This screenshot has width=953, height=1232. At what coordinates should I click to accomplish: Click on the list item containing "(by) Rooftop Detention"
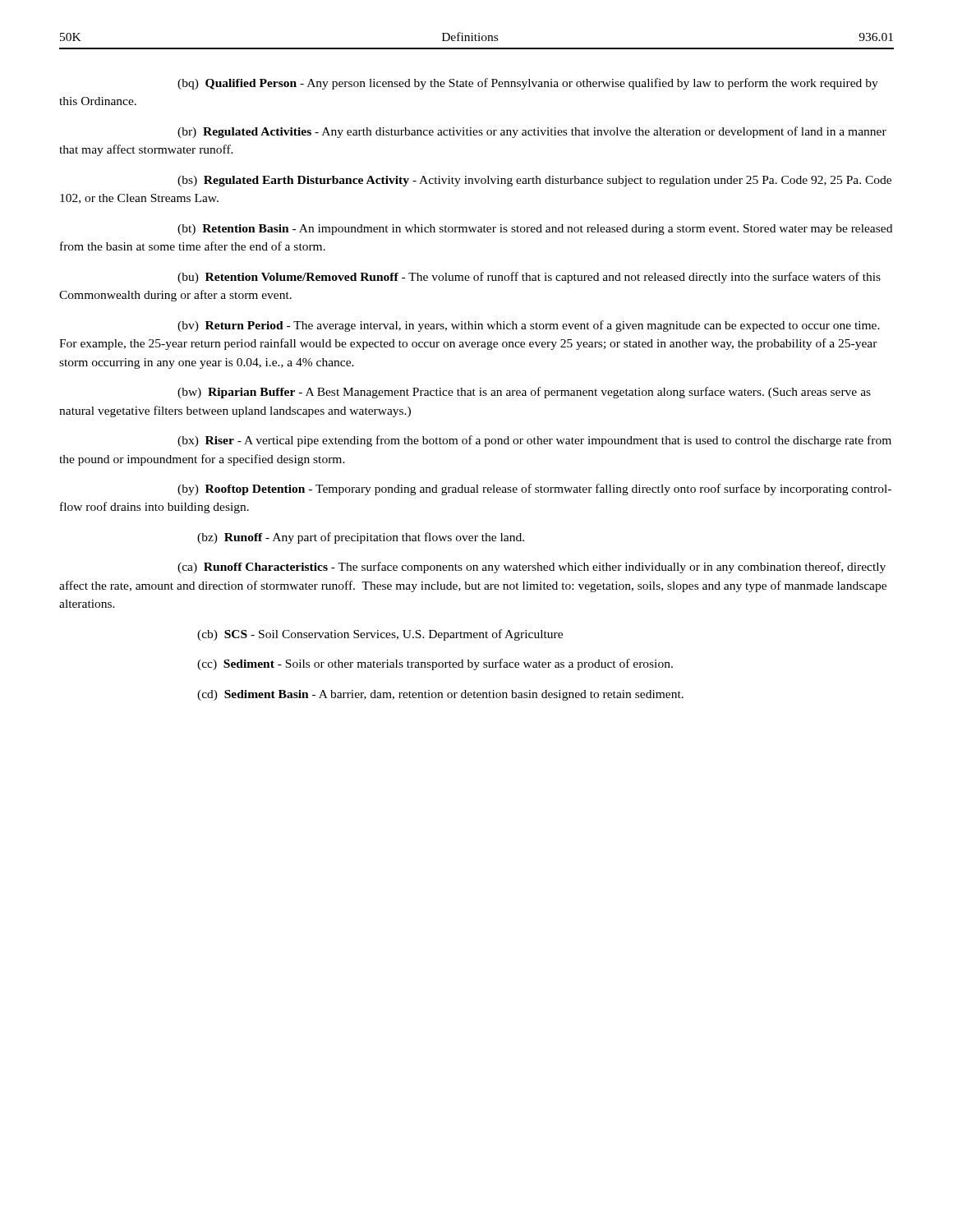click(x=476, y=498)
